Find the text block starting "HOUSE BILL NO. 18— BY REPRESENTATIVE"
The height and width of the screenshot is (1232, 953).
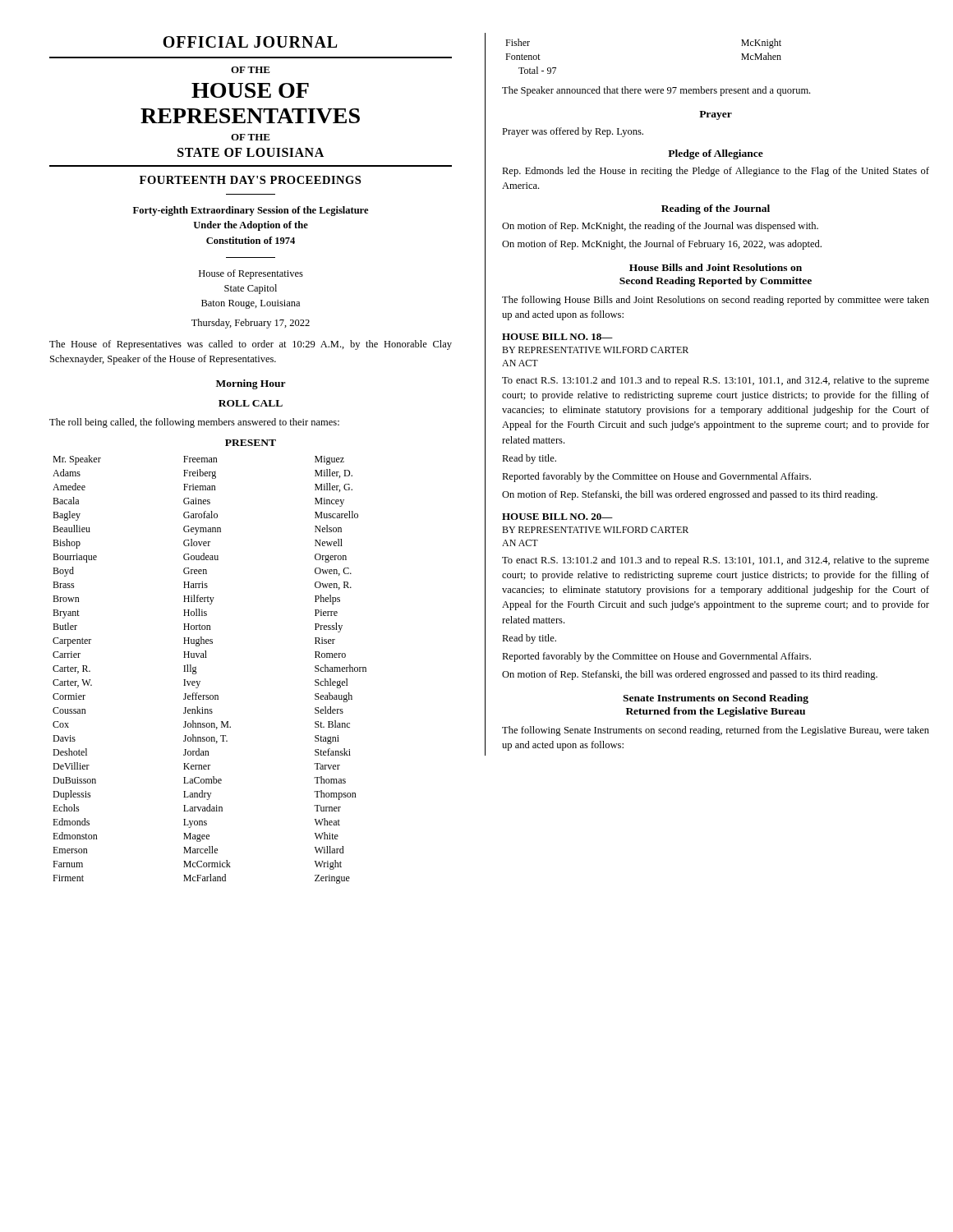click(x=595, y=349)
